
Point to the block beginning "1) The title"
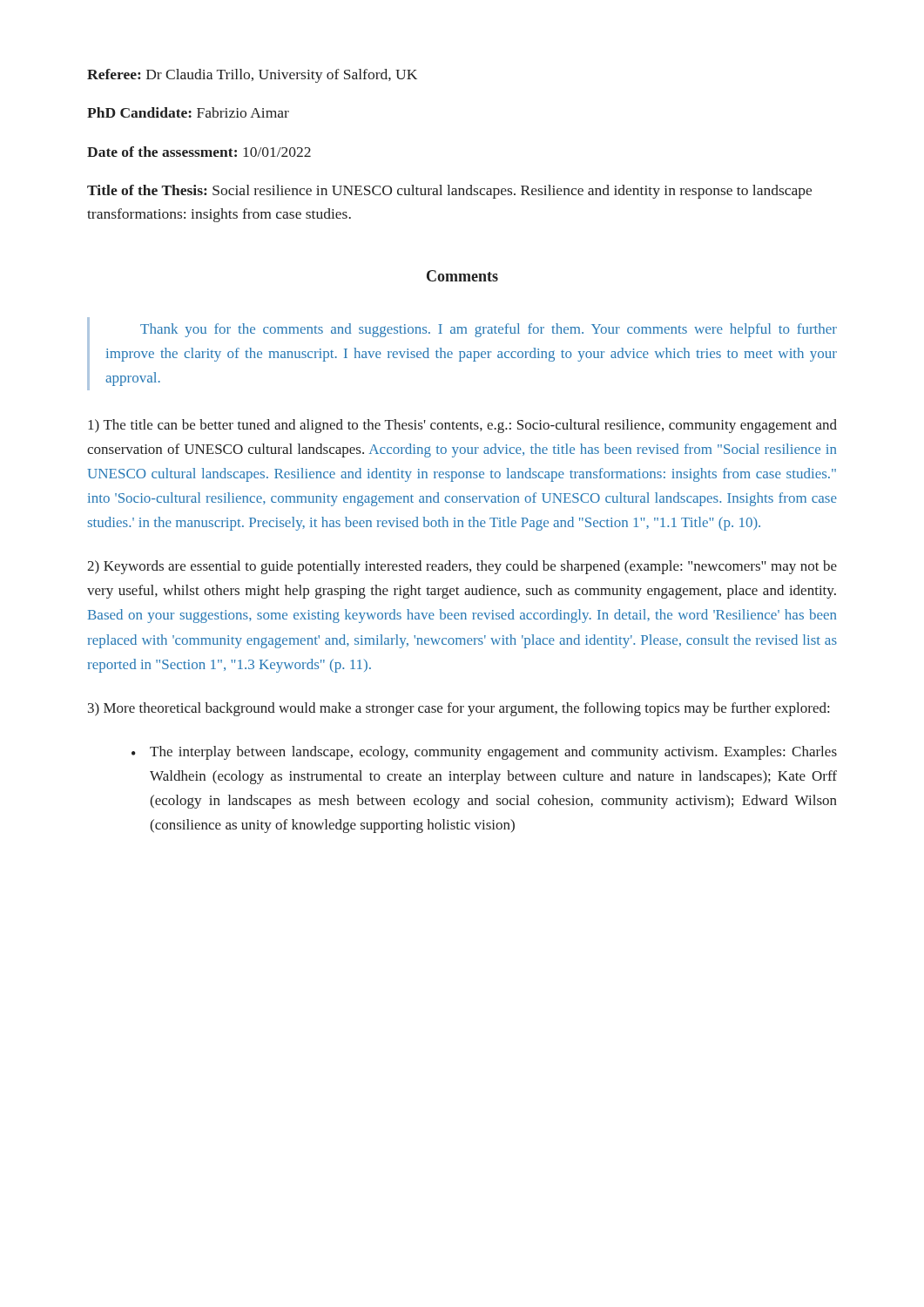[x=462, y=474]
